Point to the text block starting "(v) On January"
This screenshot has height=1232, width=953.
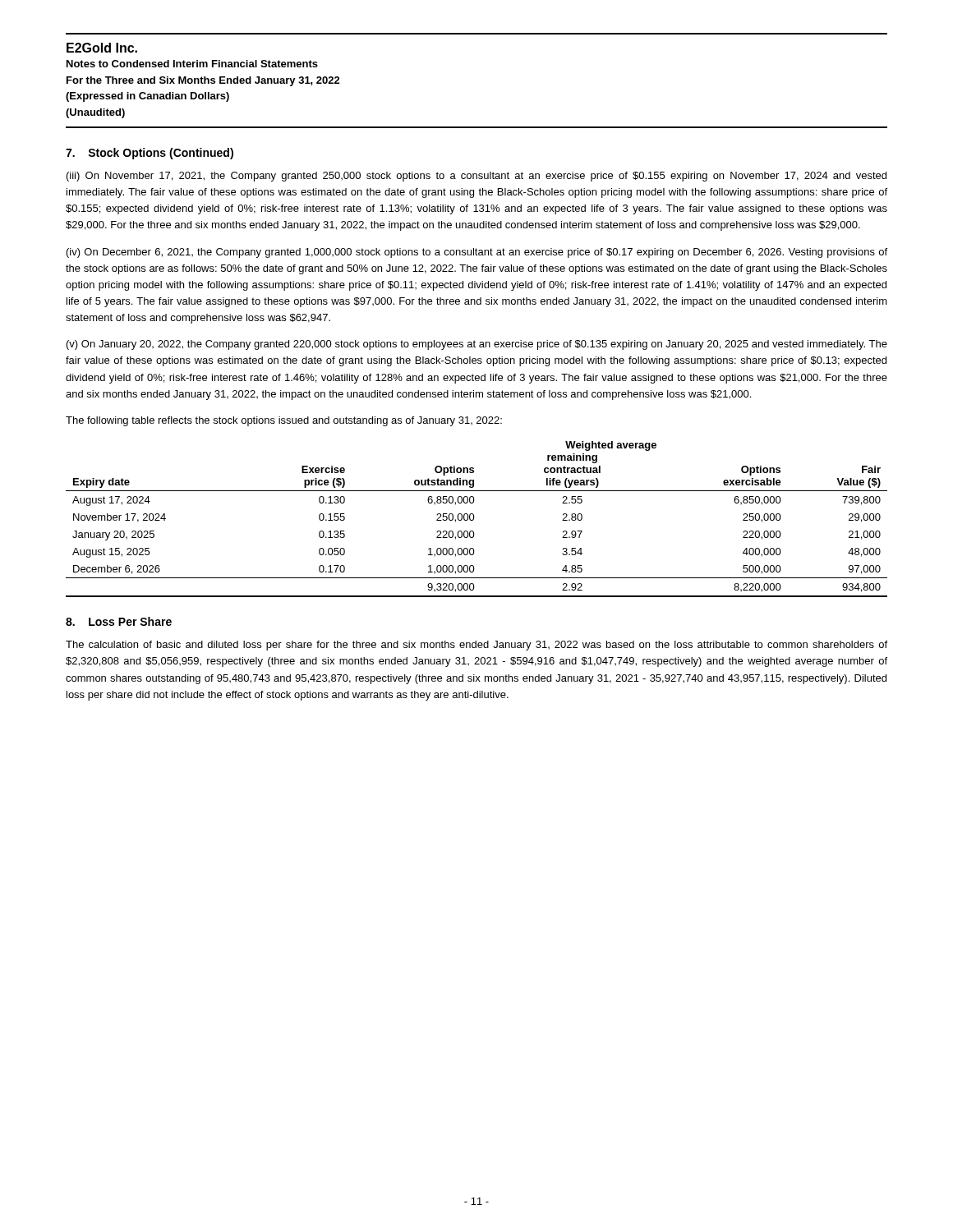(x=476, y=369)
